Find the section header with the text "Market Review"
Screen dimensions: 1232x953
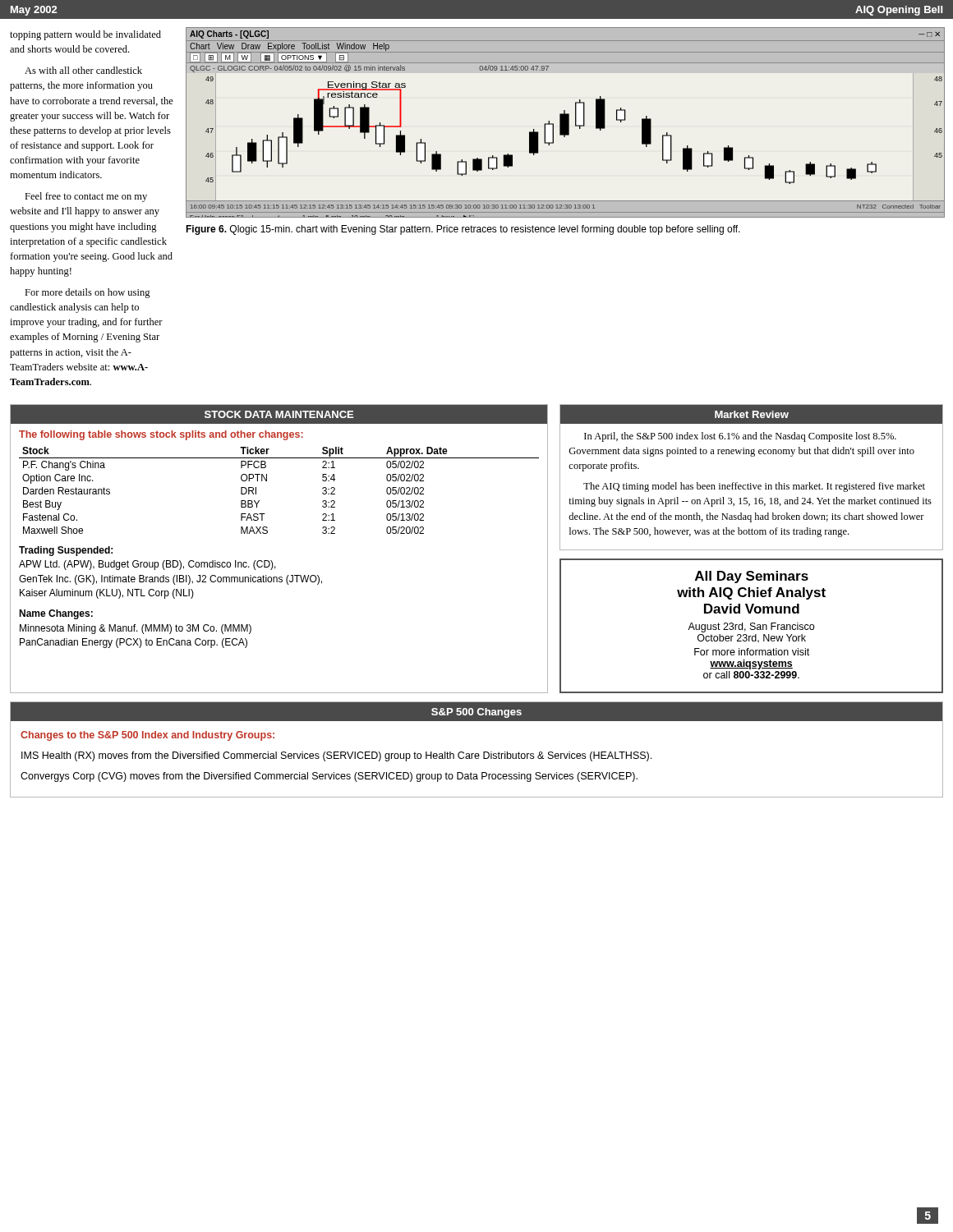click(x=751, y=414)
